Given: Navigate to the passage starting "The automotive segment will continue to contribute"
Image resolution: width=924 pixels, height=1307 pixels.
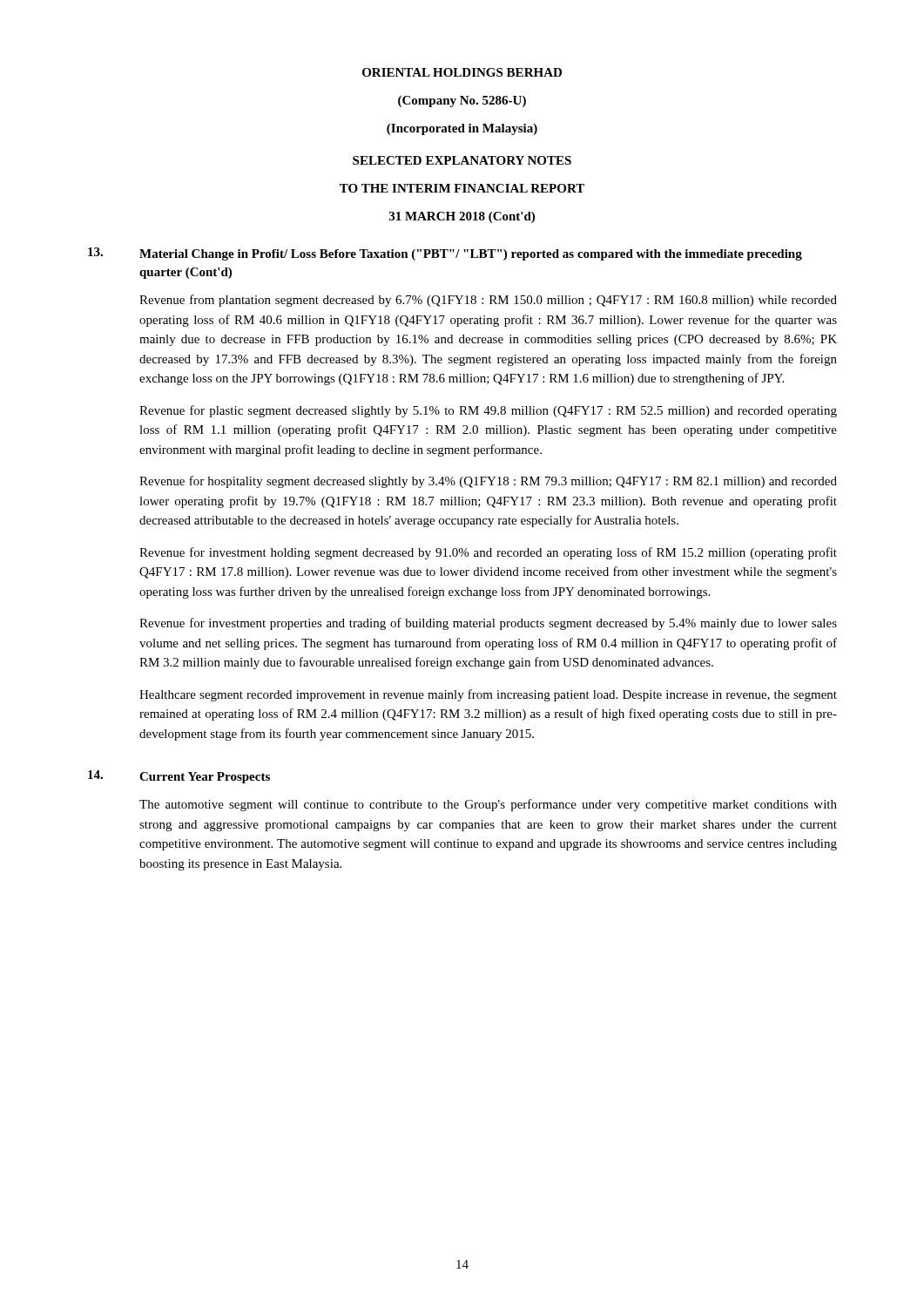Looking at the screenshot, I should pyautogui.click(x=488, y=834).
